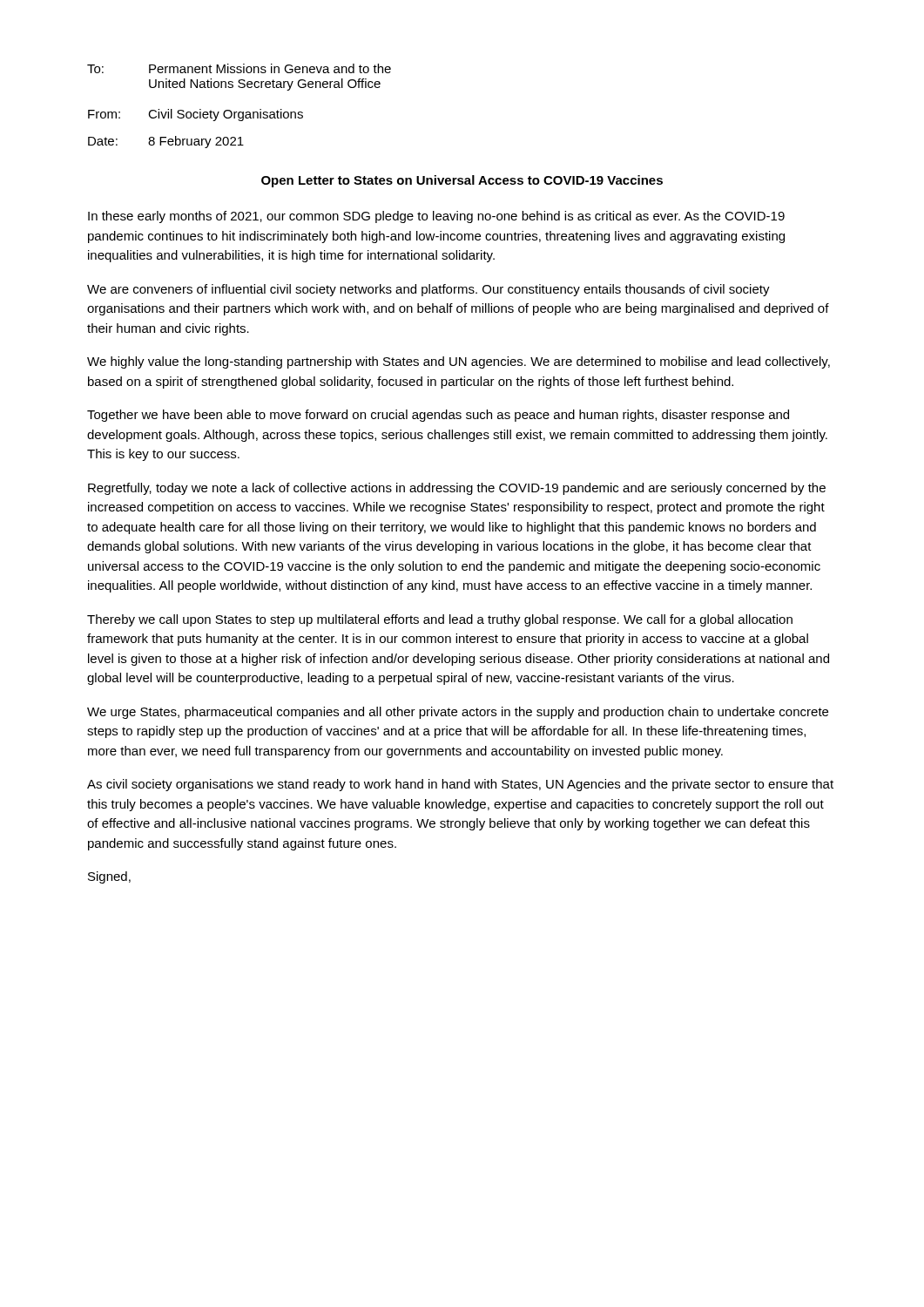
Task: Point to the passage starting "We are conveners of"
Action: pos(458,308)
